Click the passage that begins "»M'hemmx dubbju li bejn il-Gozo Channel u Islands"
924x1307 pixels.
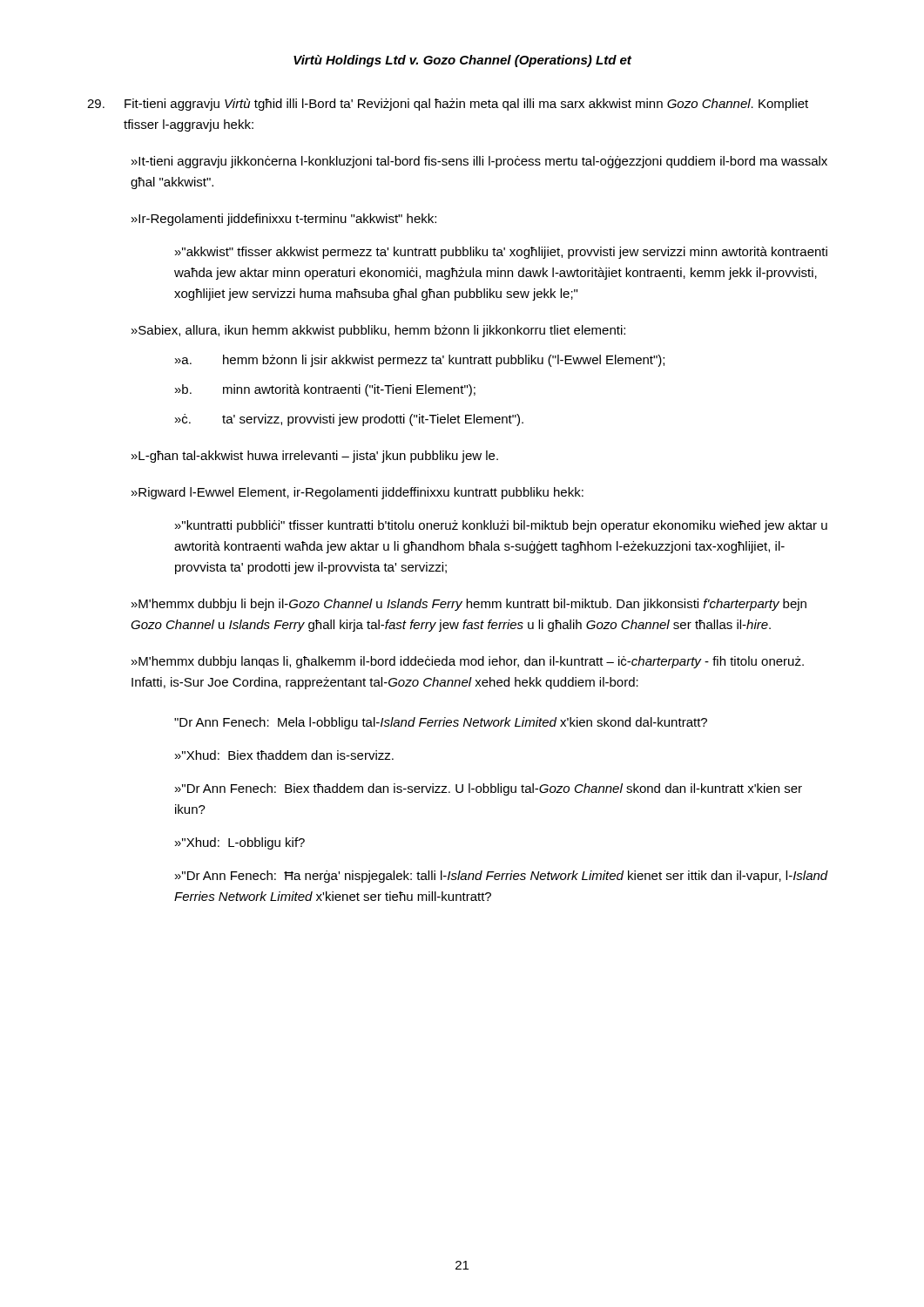click(469, 614)
